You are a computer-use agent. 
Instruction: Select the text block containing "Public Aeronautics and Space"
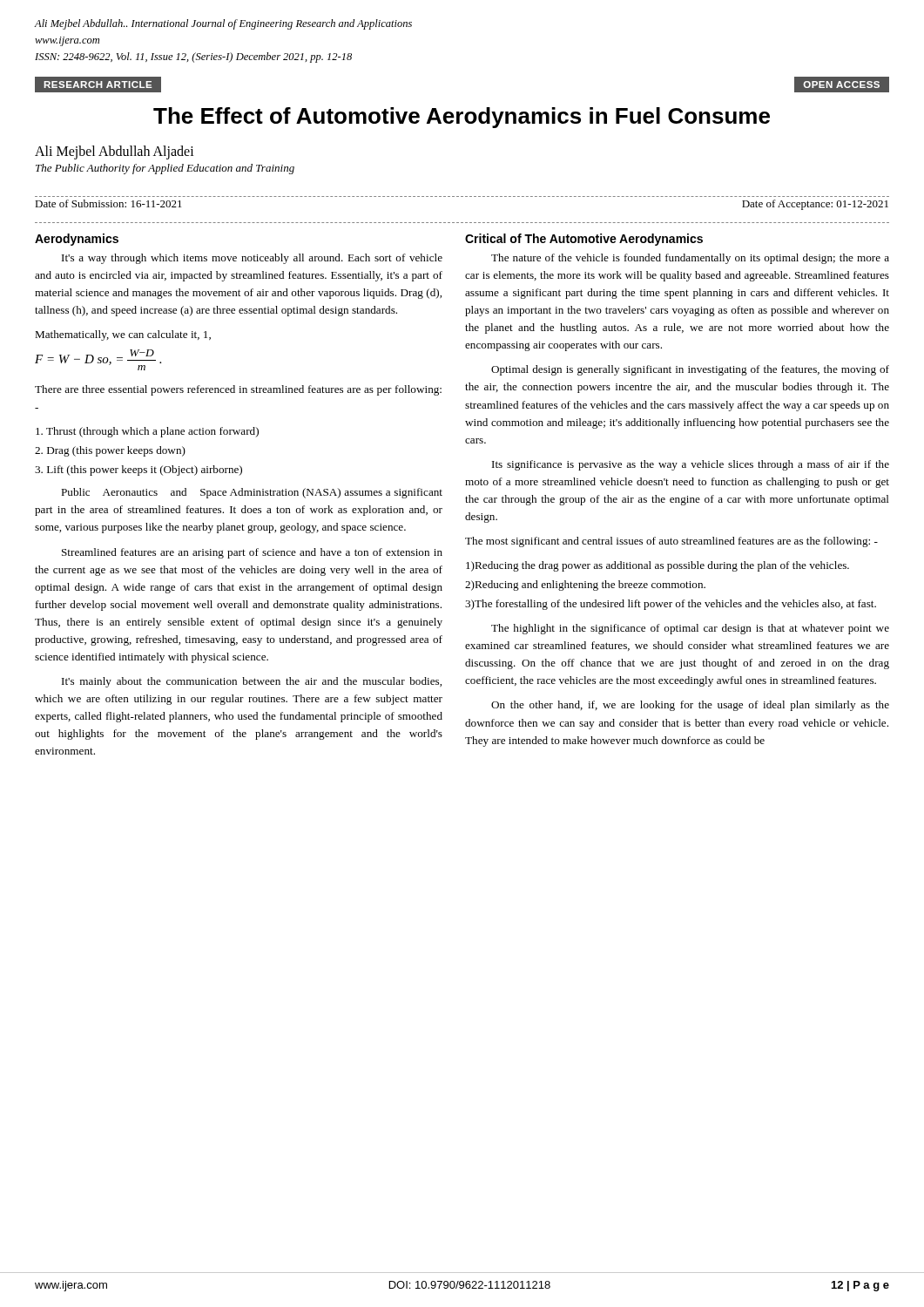(x=239, y=510)
